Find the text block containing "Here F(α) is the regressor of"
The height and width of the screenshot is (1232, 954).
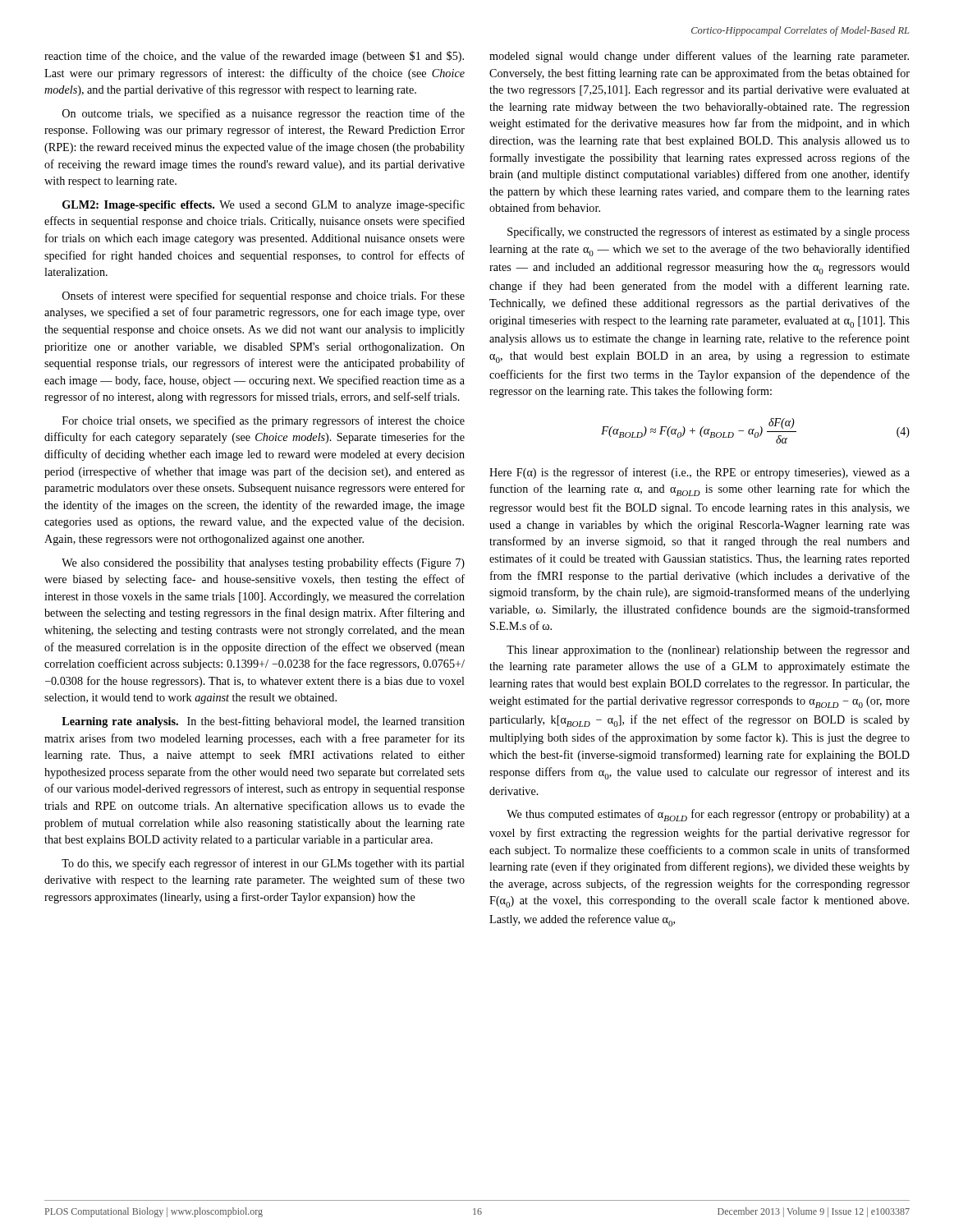699,549
